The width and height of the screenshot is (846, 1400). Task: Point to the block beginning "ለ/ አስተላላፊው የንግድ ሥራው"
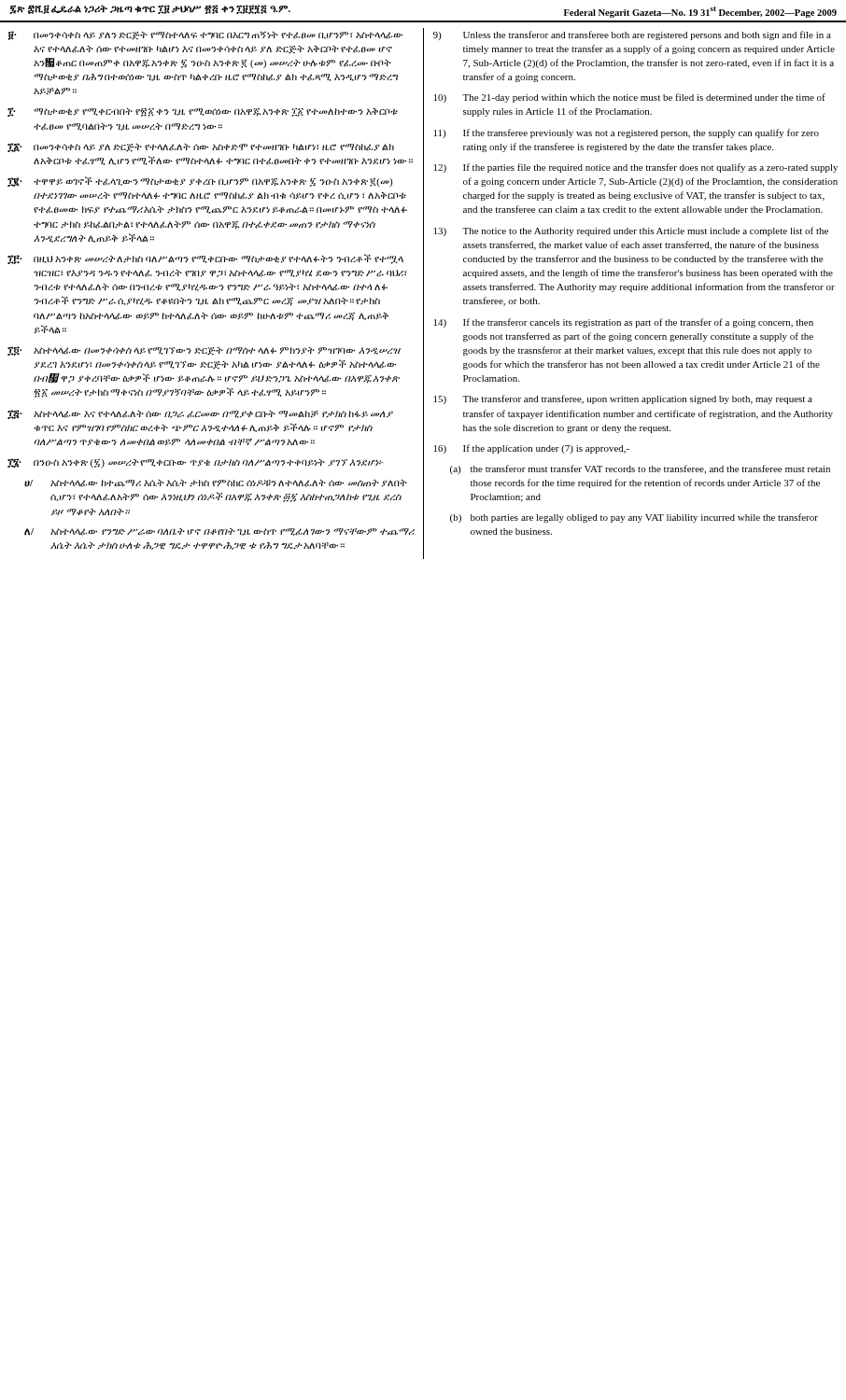[219, 539]
